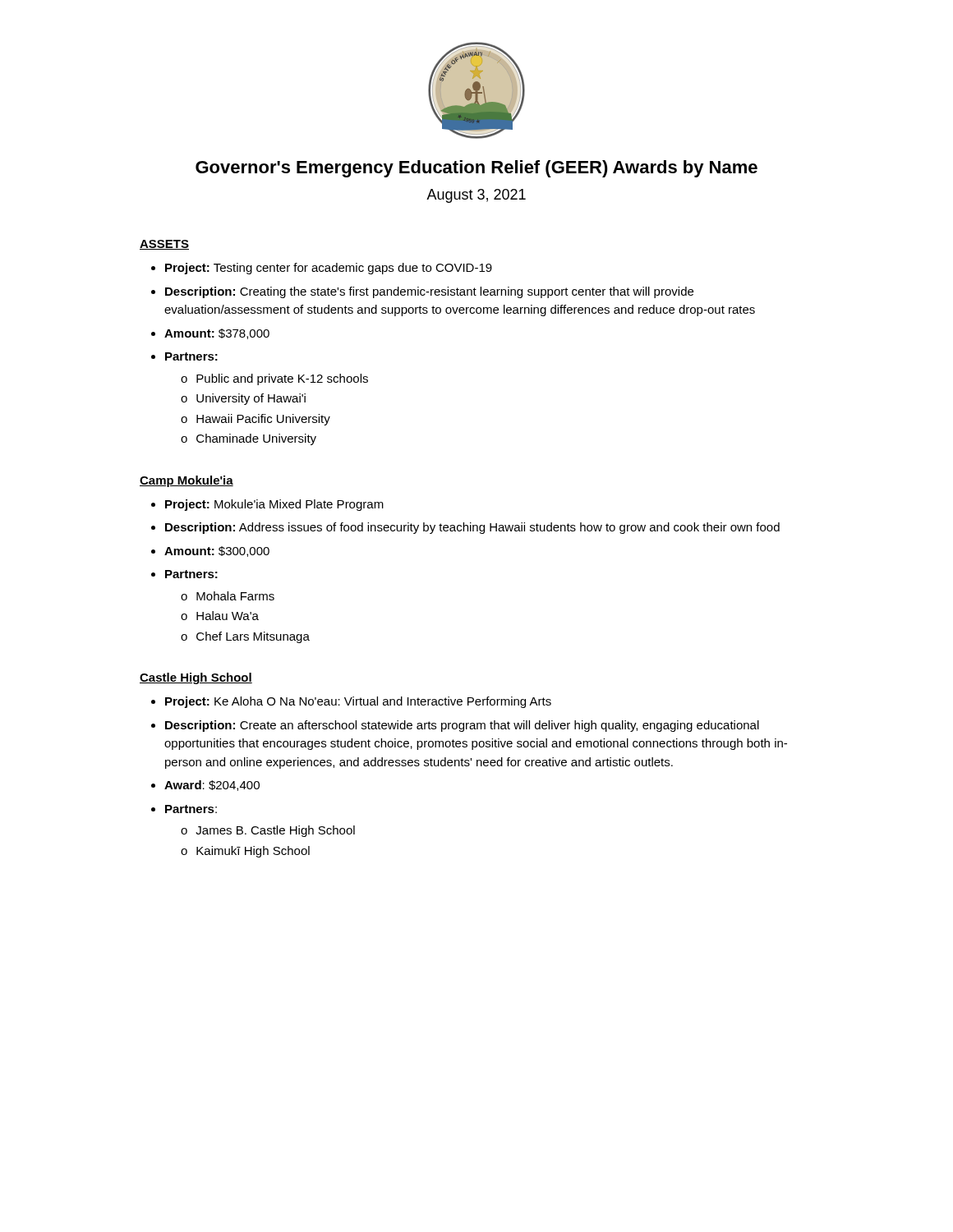Point to the text starting "Partners: James B."
This screenshot has height=1232, width=953.
point(184,809)
